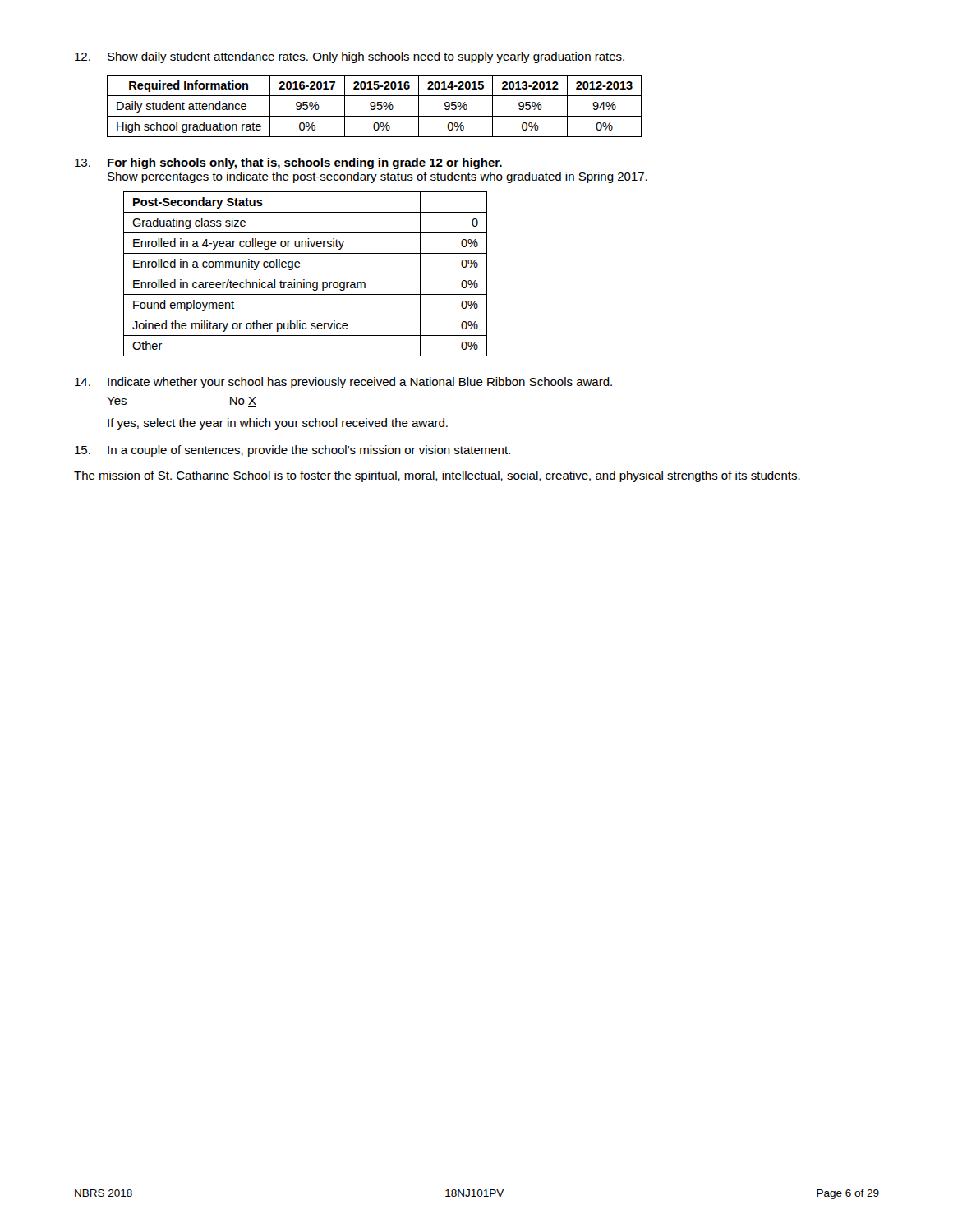
Task: Find the region starting "12. Show daily student"
Action: (x=476, y=56)
